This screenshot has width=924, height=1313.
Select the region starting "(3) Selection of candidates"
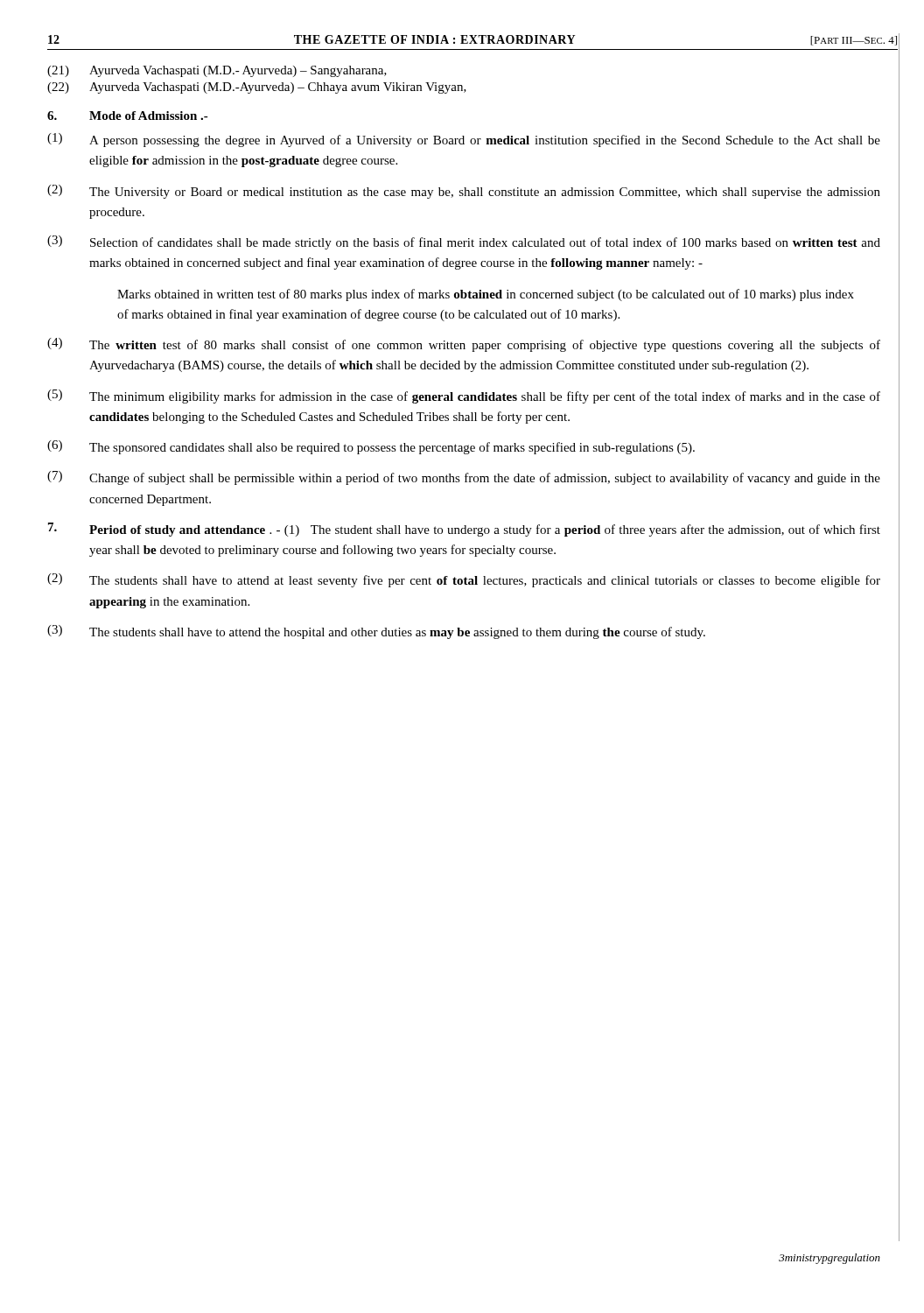(x=464, y=253)
